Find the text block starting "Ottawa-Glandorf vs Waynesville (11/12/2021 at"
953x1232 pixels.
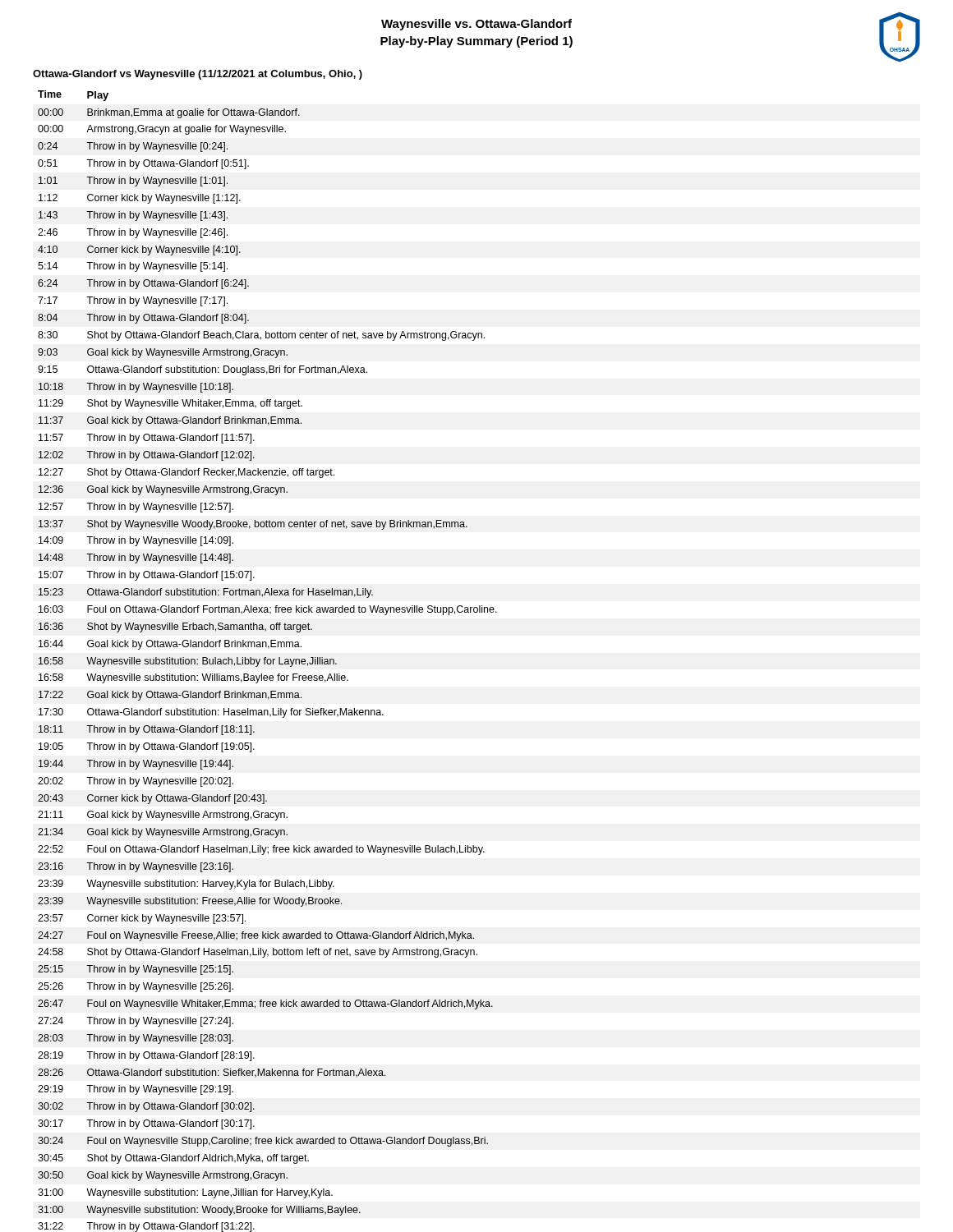(198, 74)
